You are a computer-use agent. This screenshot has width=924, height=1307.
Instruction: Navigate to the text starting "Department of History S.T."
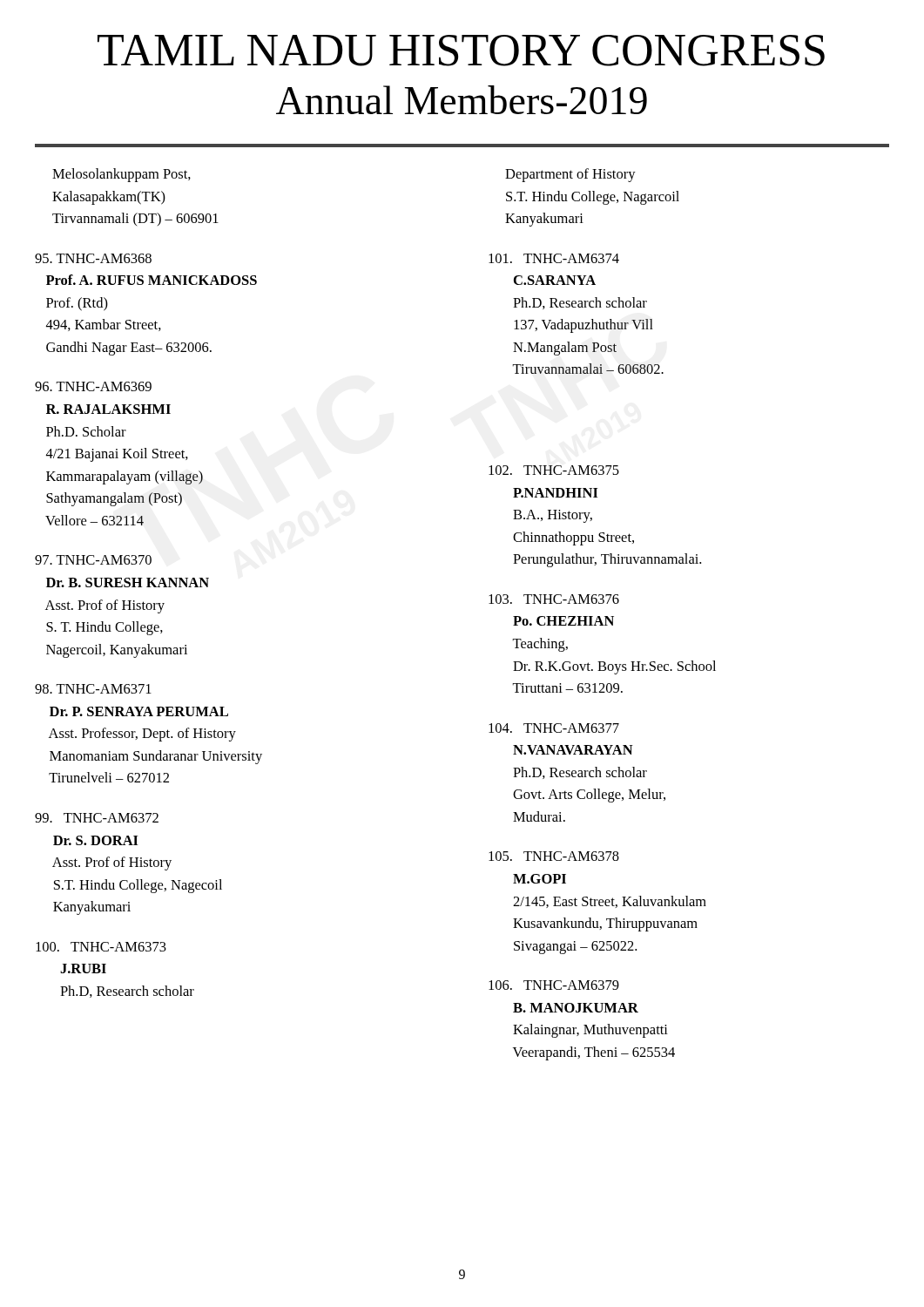tap(592, 196)
